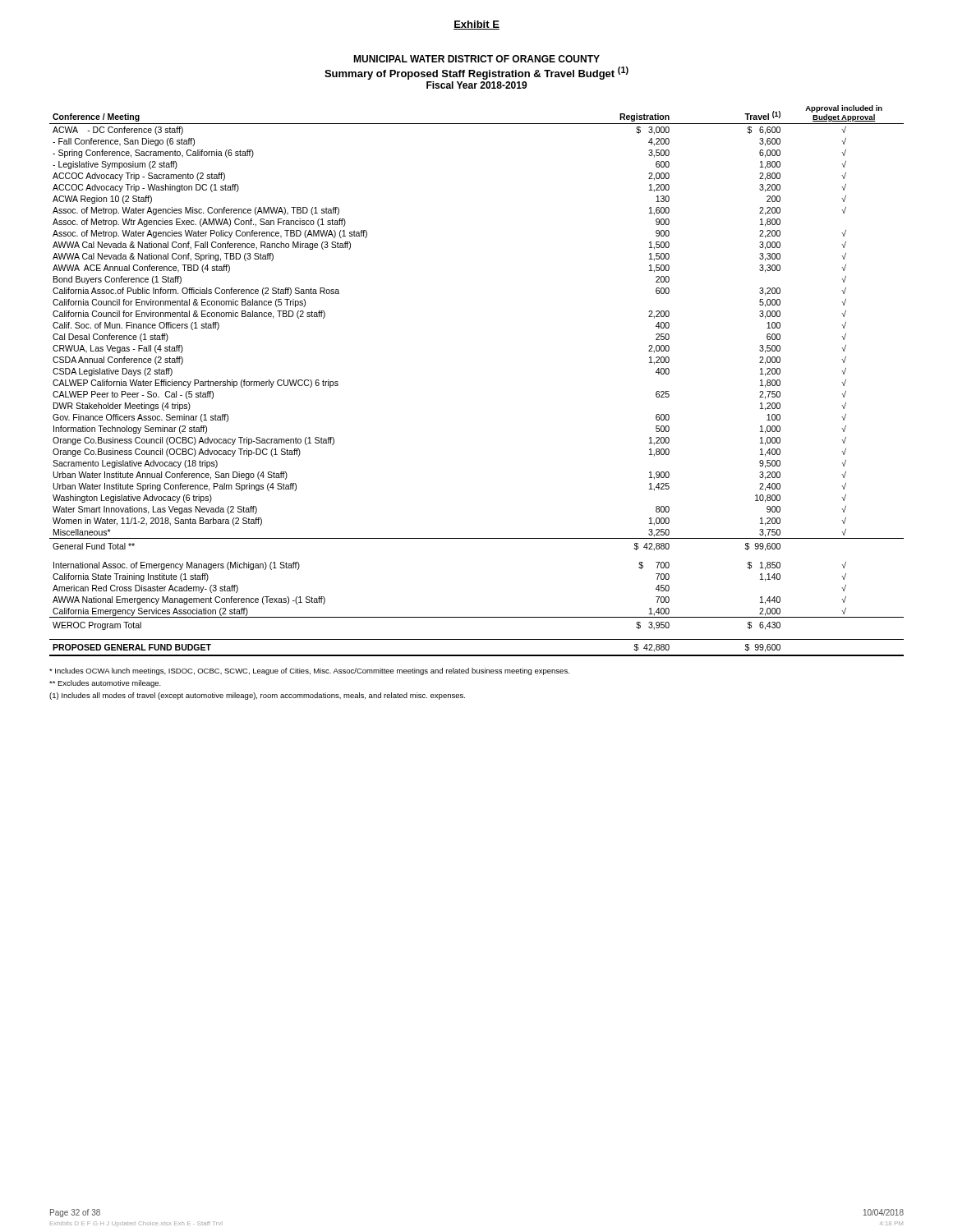Click where it says "Exhibit E"
953x1232 pixels.
click(476, 24)
